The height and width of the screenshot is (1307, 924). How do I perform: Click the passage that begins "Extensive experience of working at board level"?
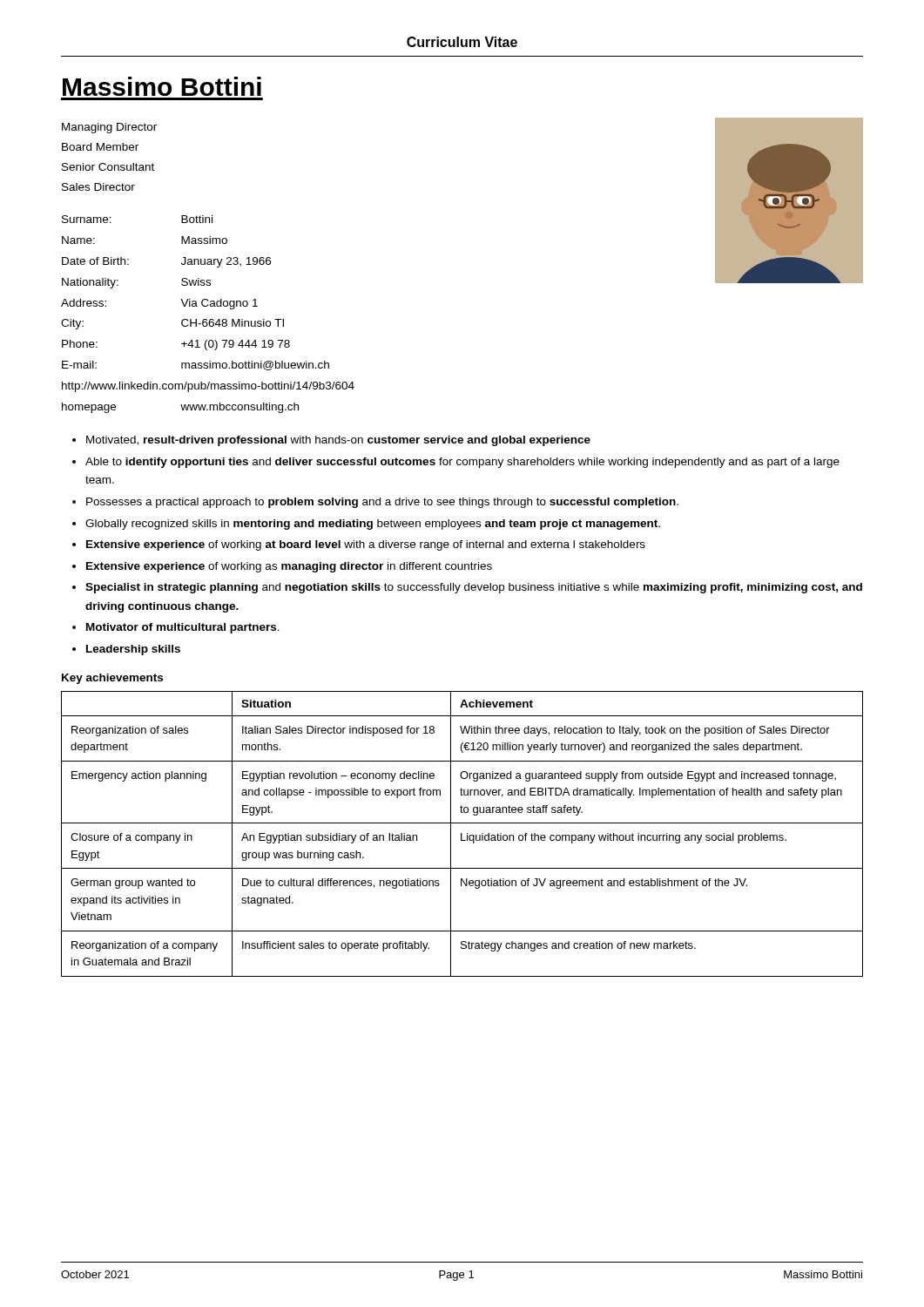coord(365,544)
